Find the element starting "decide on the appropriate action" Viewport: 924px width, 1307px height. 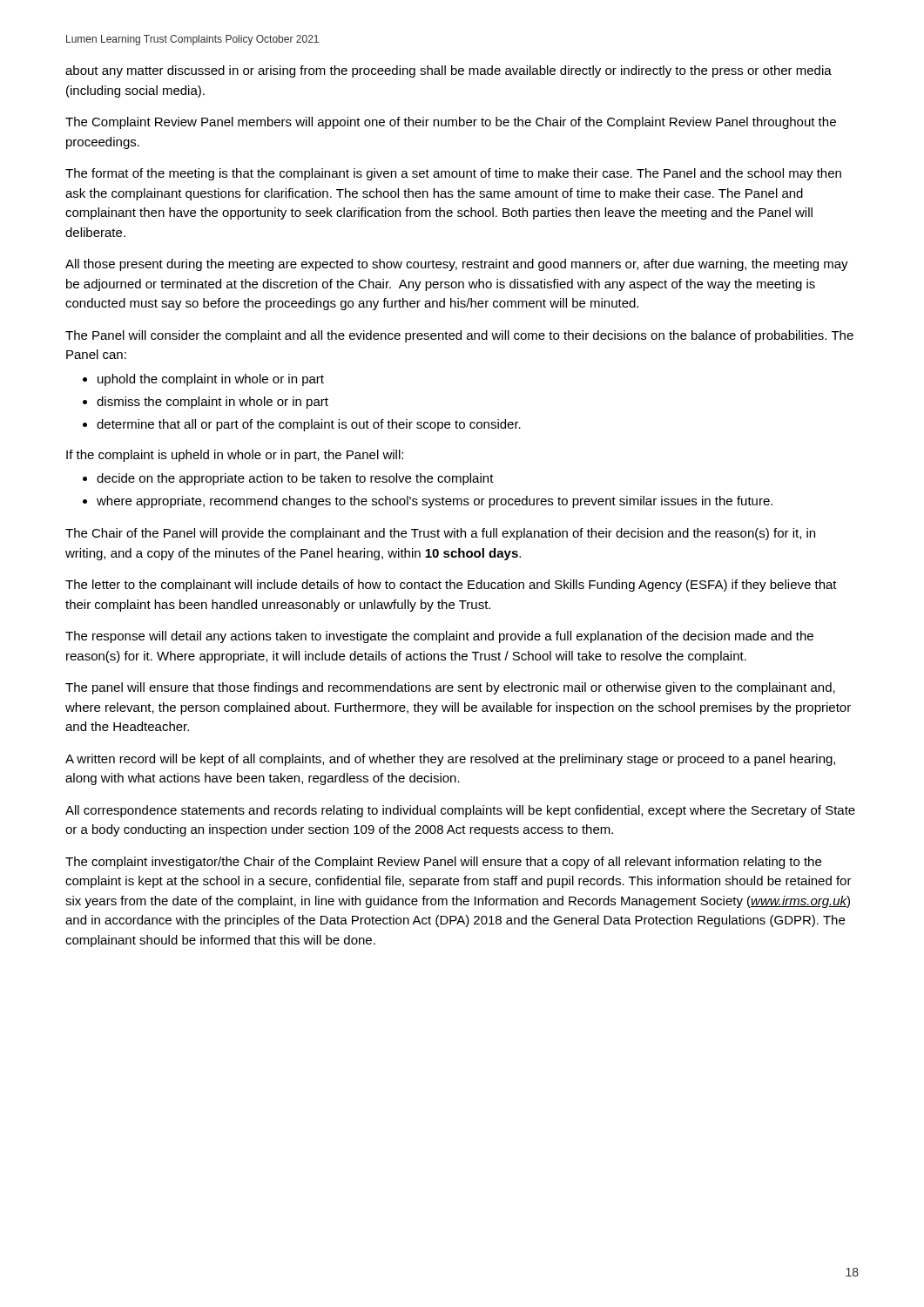(x=295, y=478)
